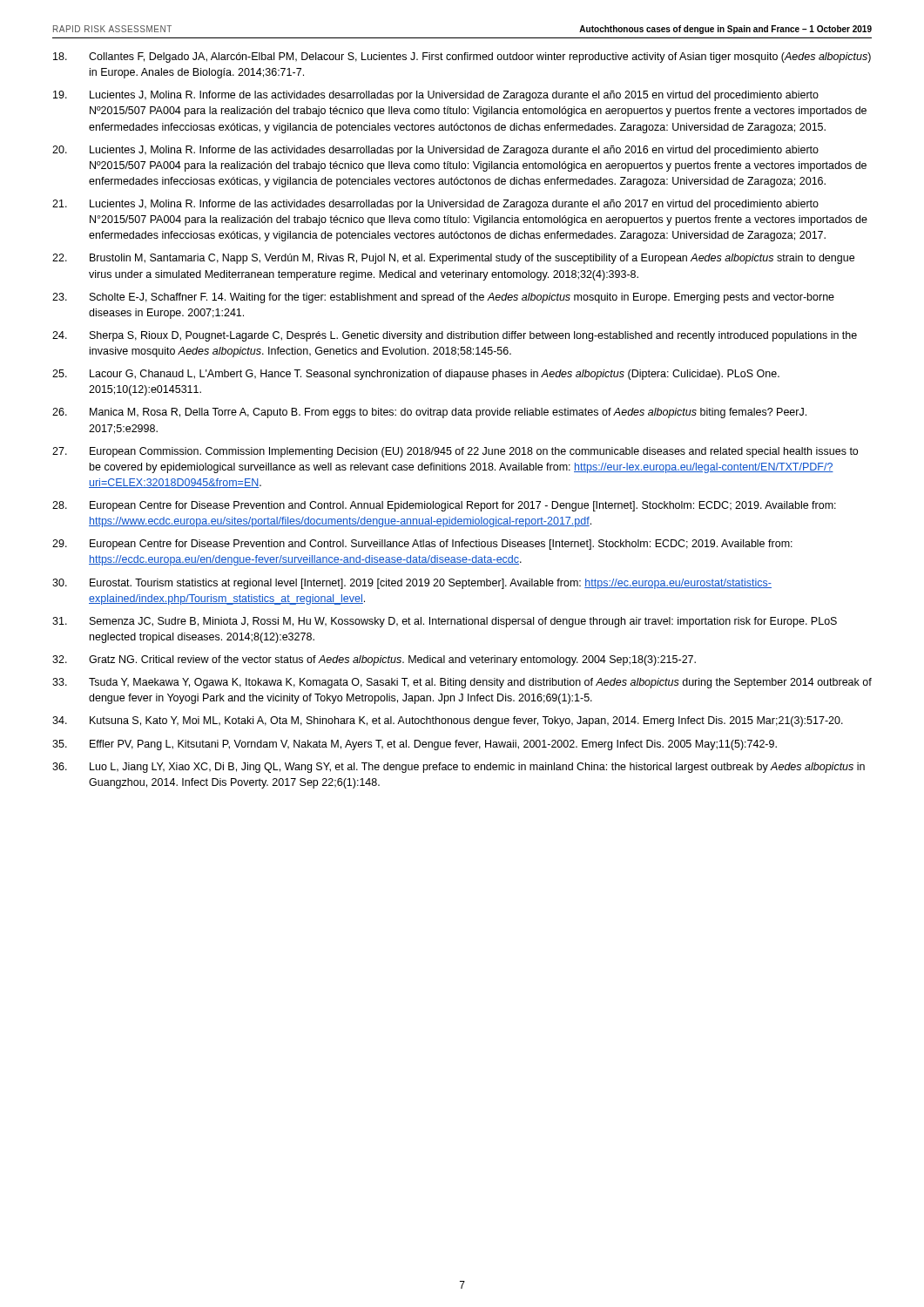This screenshot has height=1307, width=924.
Task: Click on the list item with the text "35. Effler PV, Pang L, Kitsutani P, Vorndam"
Action: point(462,744)
